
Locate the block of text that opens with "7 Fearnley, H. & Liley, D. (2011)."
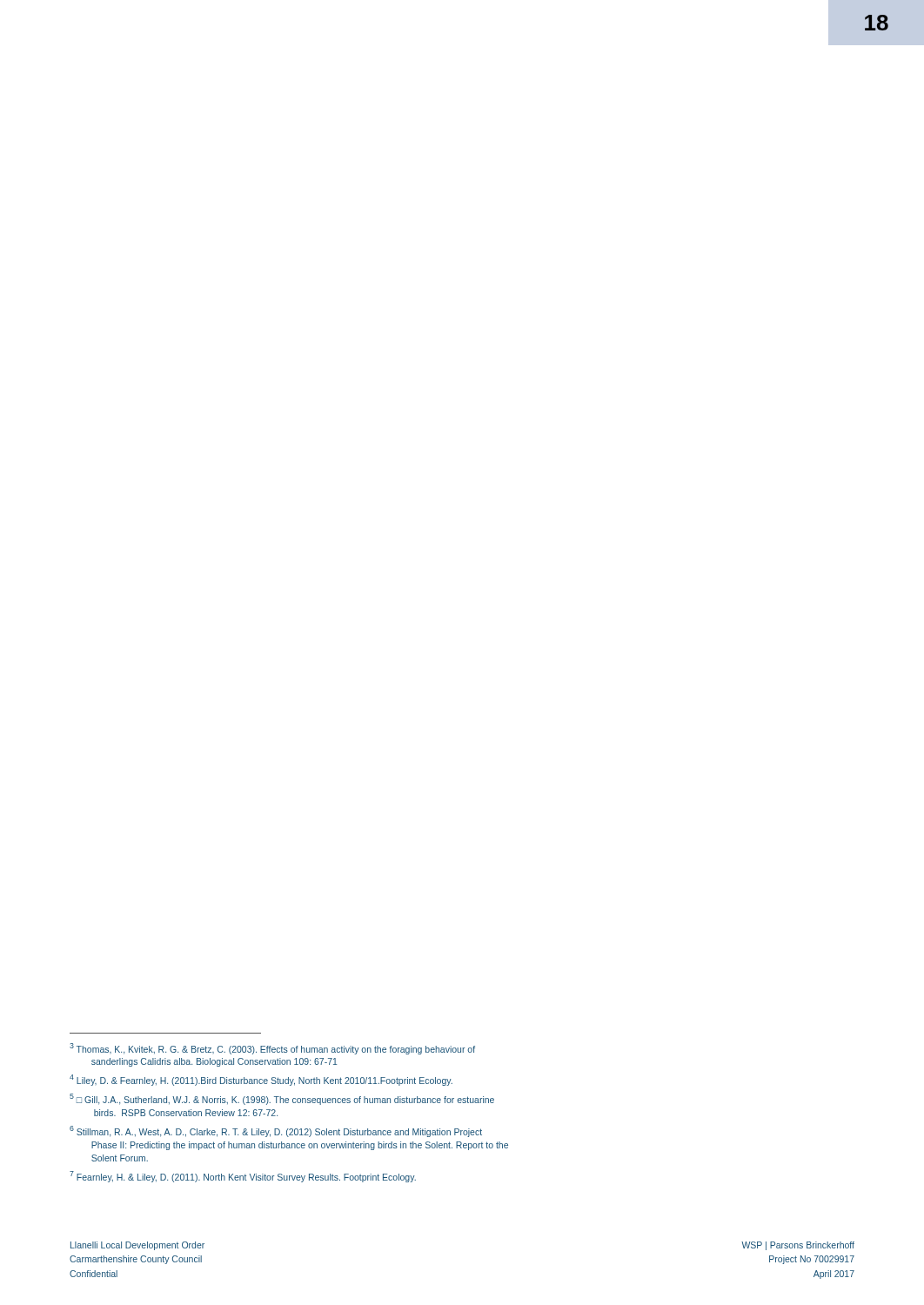pos(243,1176)
